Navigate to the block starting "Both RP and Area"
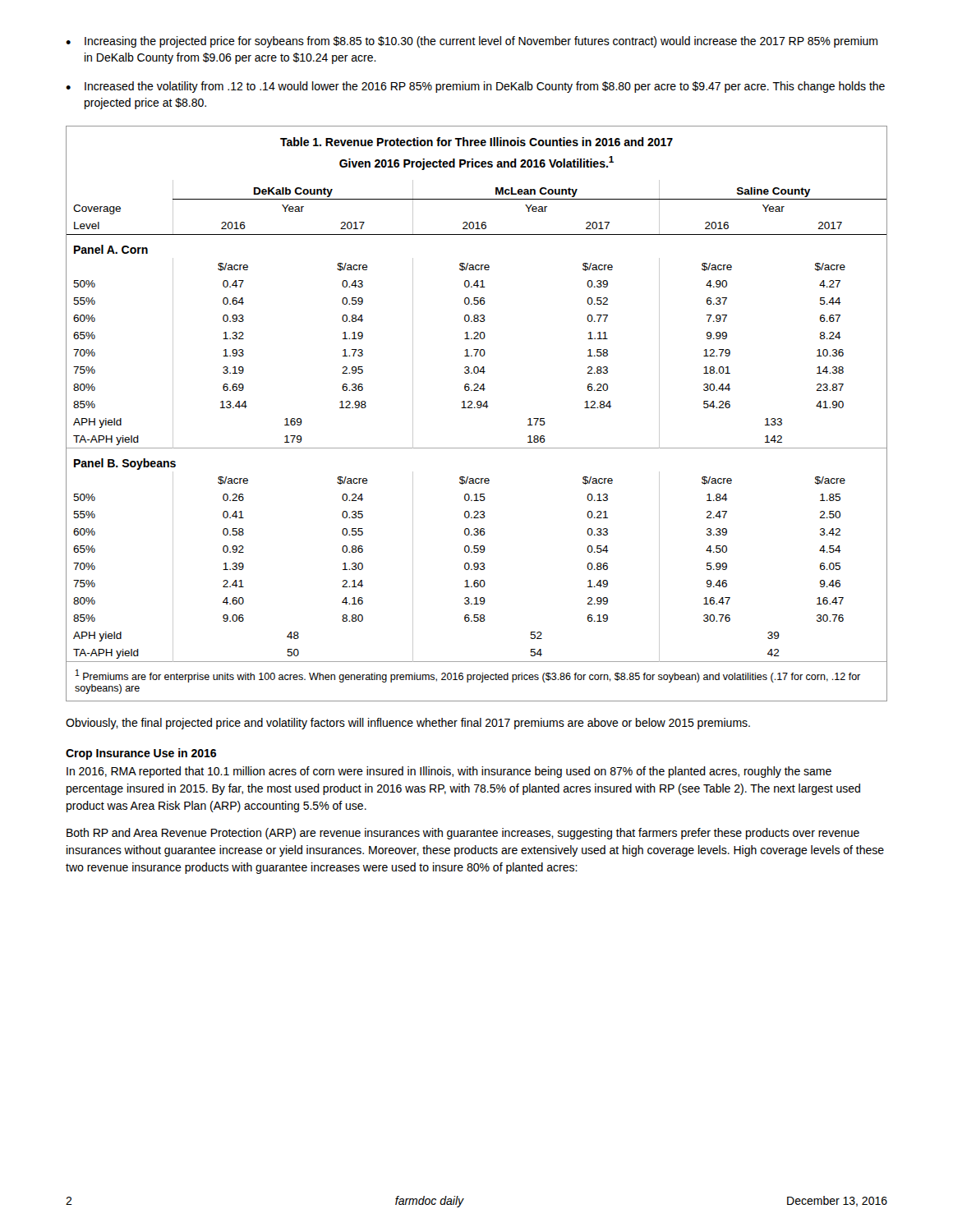Image resolution: width=953 pixels, height=1232 pixels. click(475, 850)
